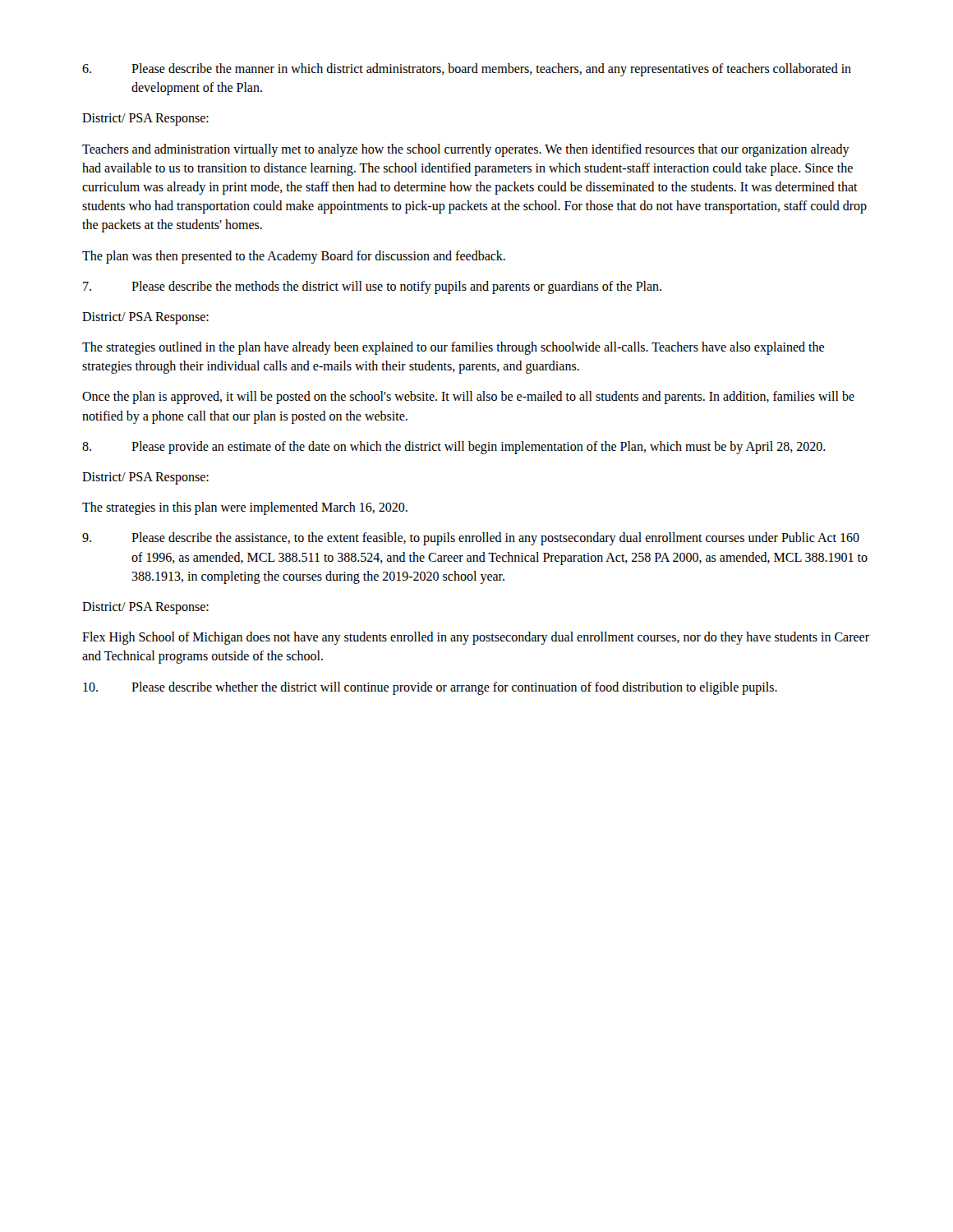Screen dimensions: 1232x953
Task: Find the text block with the text "Please provide an"
Action: (476, 446)
